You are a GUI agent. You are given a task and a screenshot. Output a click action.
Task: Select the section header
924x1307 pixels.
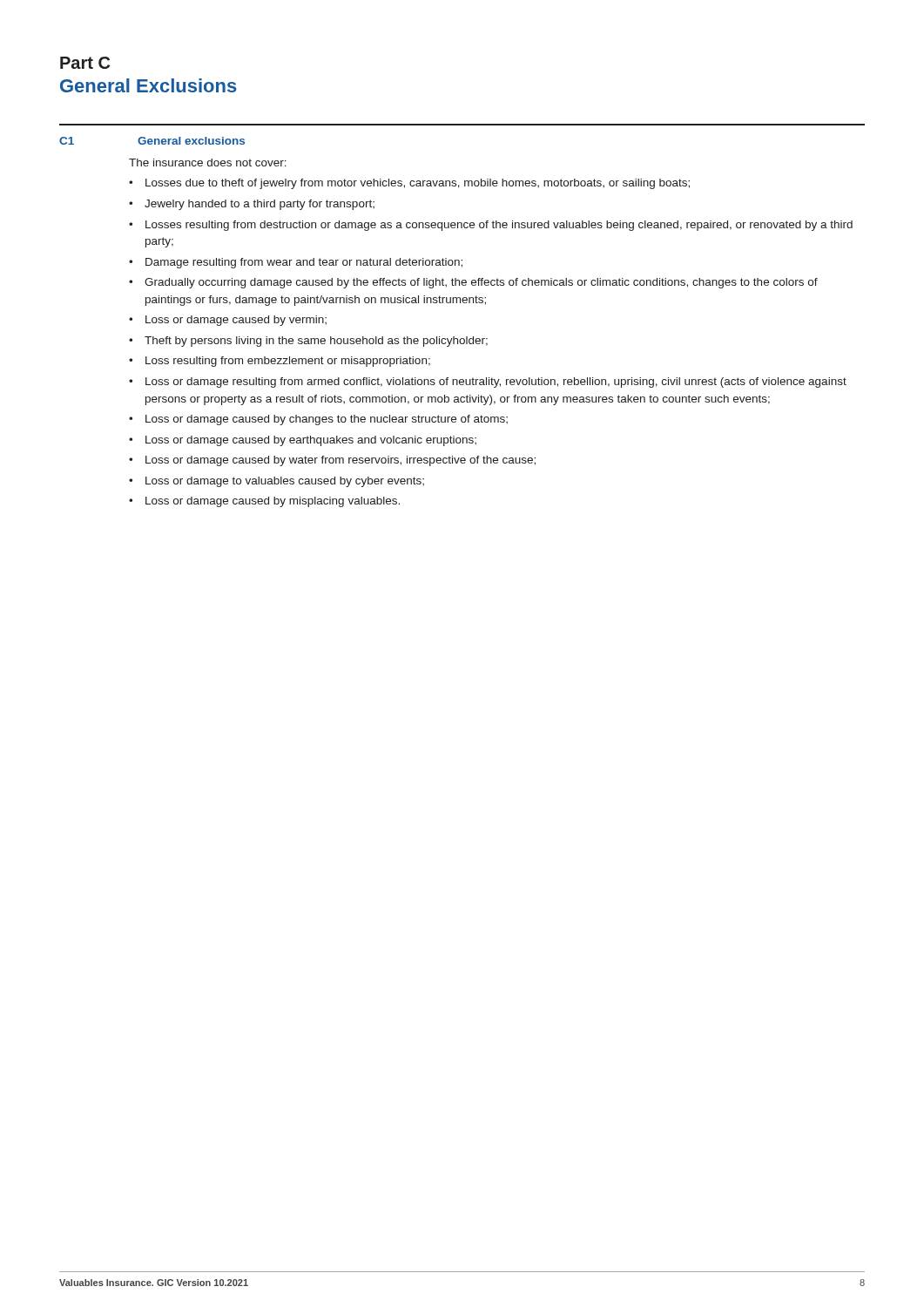(152, 141)
